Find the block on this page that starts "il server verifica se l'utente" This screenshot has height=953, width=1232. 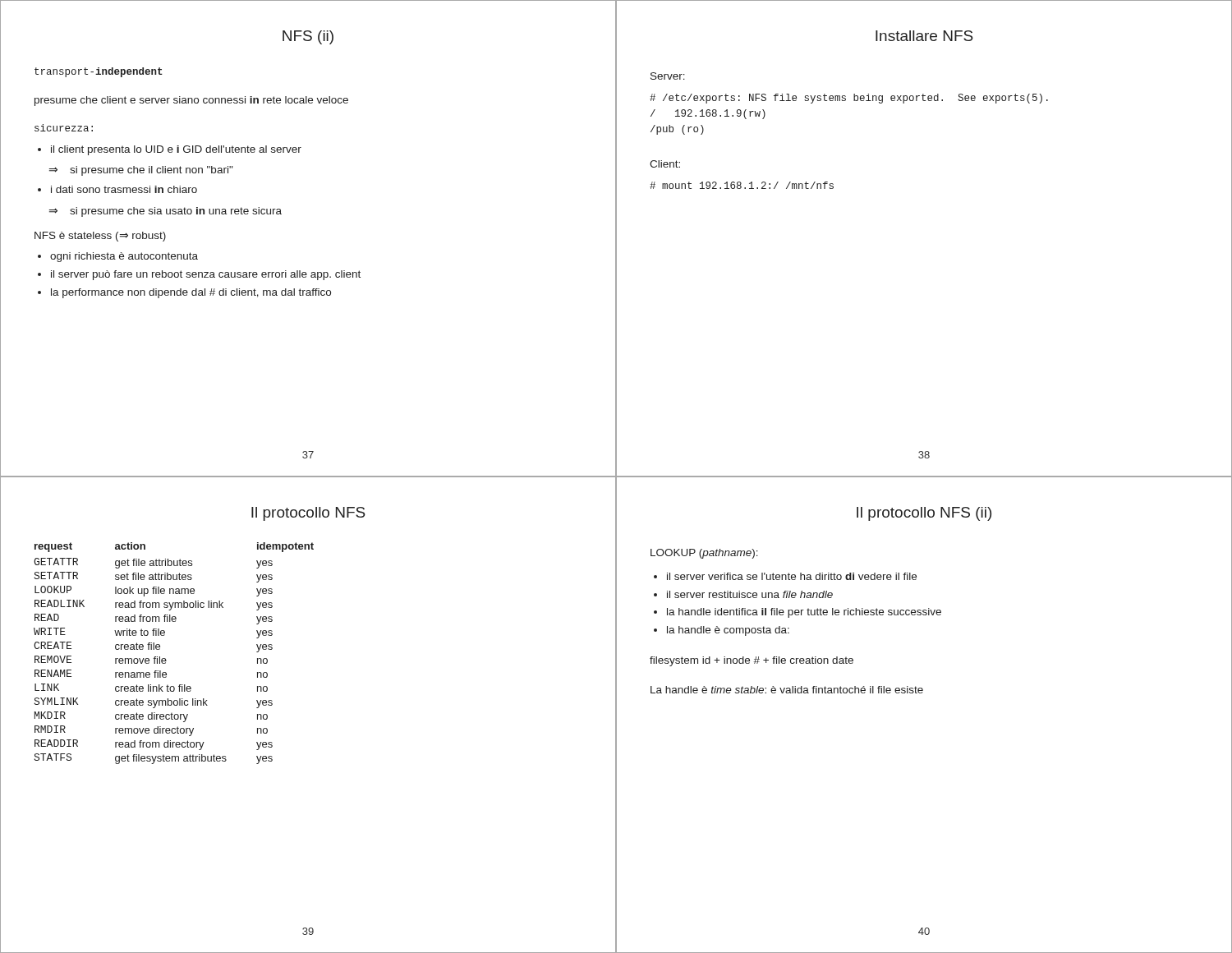tap(792, 577)
